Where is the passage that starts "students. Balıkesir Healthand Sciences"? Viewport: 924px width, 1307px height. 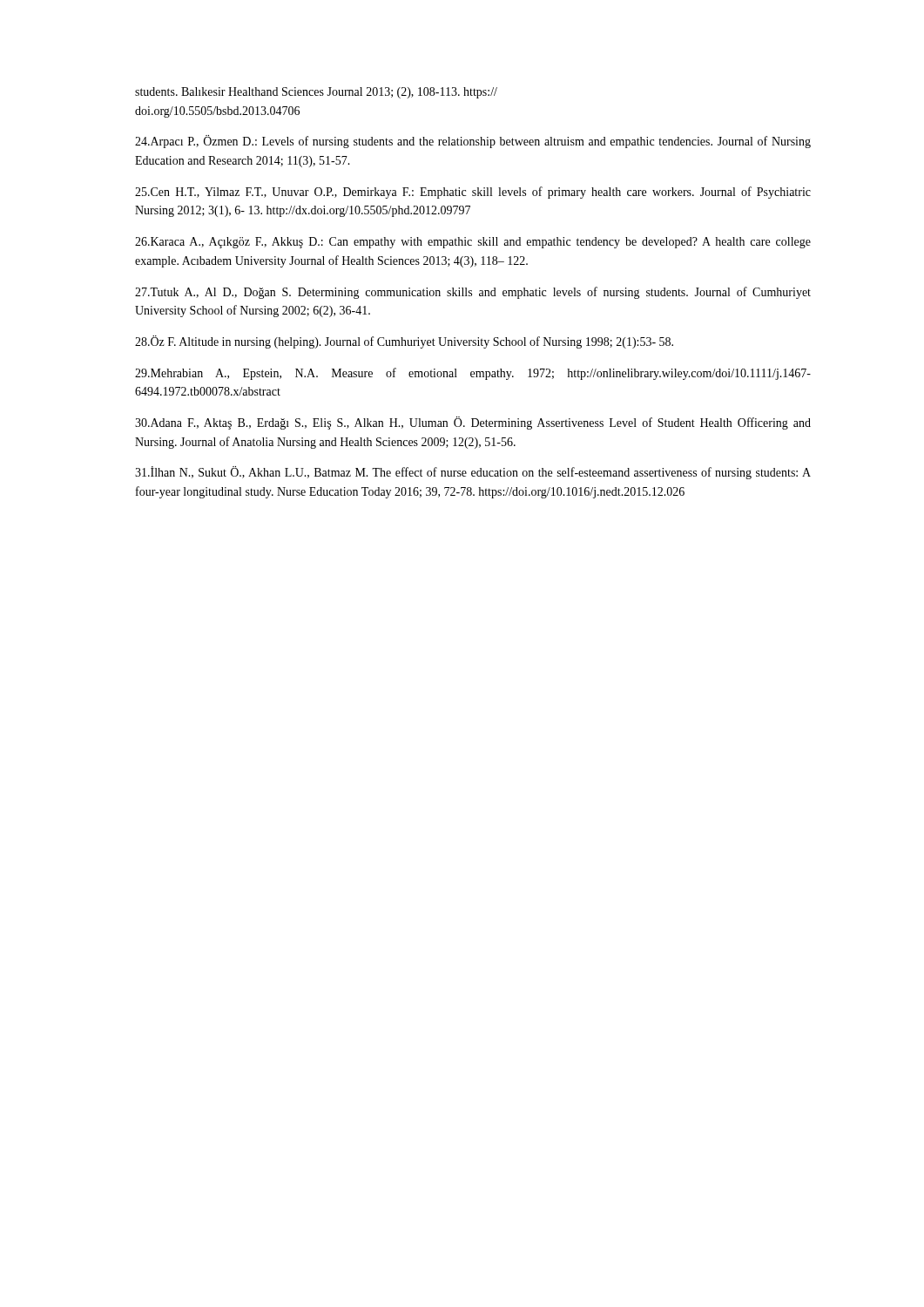(x=316, y=101)
